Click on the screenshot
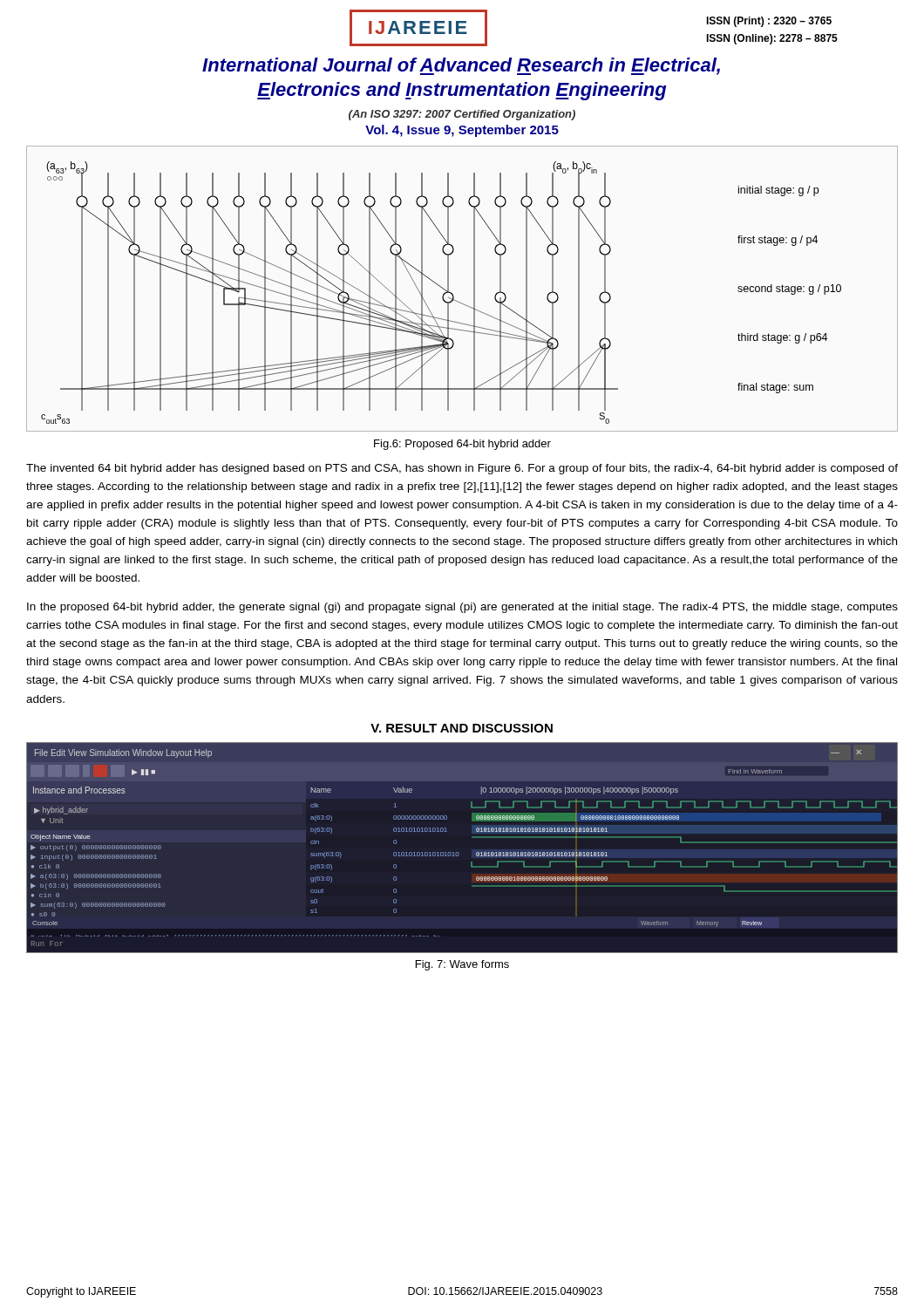 (462, 847)
